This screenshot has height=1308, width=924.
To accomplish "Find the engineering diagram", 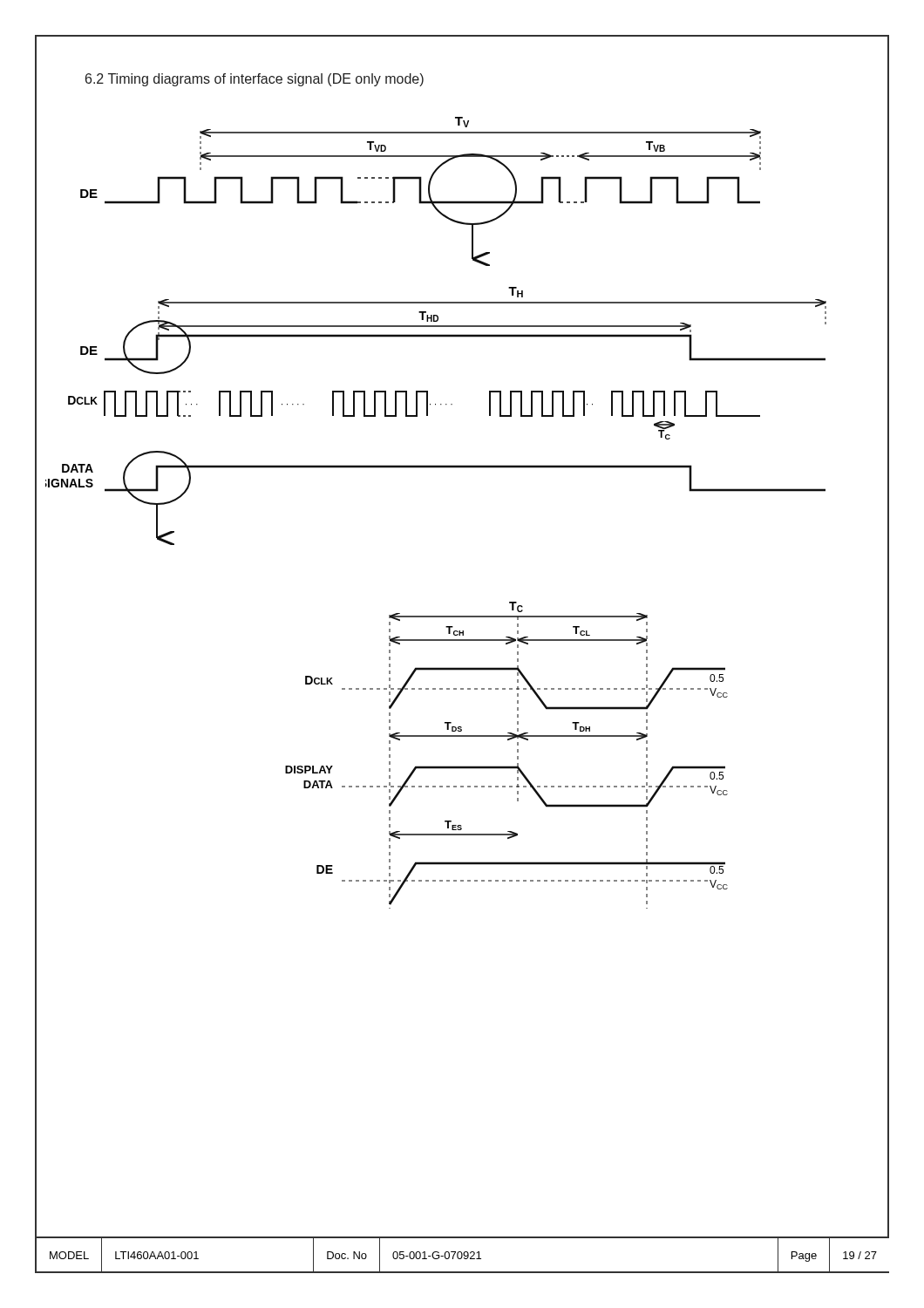I will coord(463,664).
